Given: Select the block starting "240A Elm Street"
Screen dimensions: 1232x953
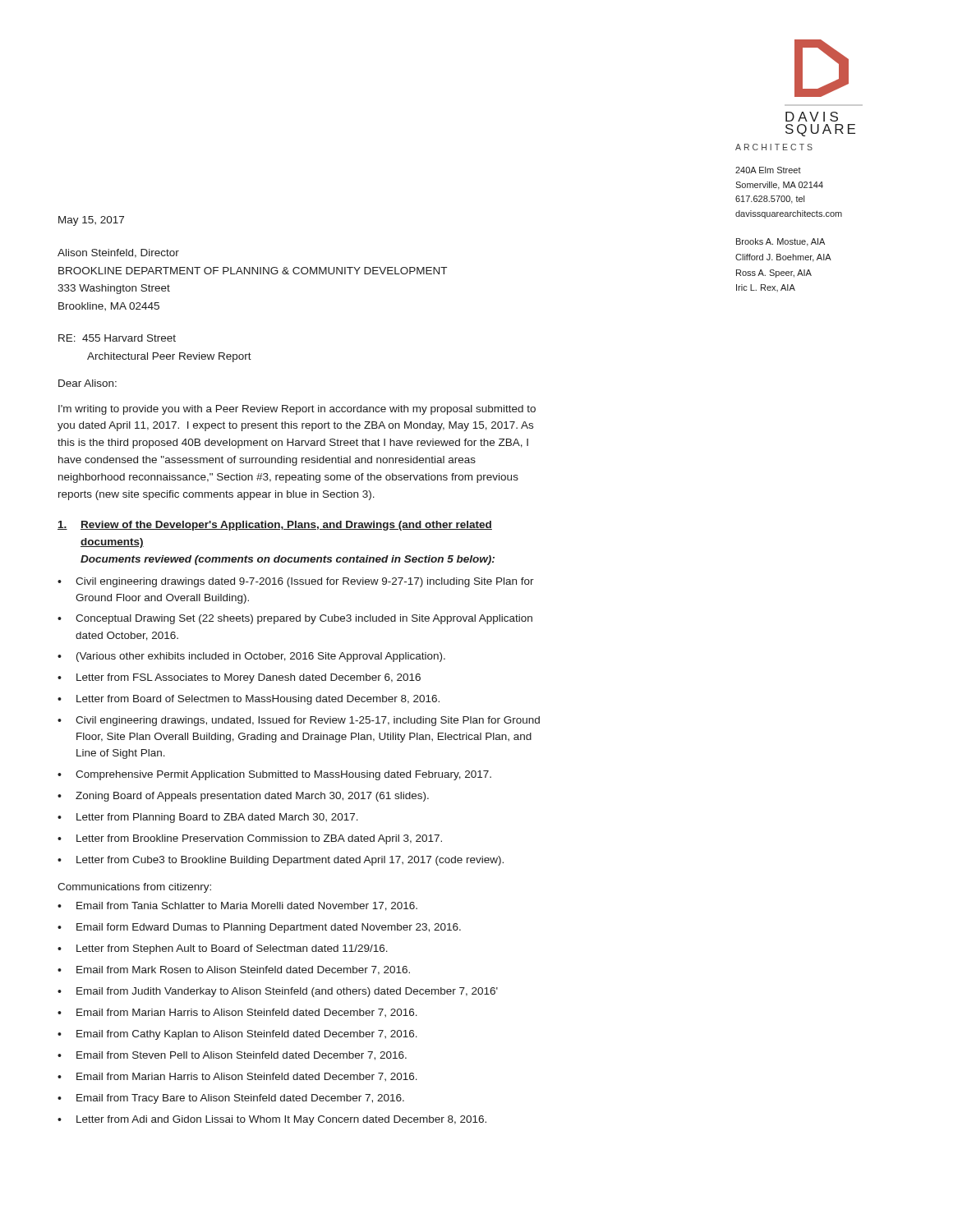Looking at the screenshot, I should point(789,192).
